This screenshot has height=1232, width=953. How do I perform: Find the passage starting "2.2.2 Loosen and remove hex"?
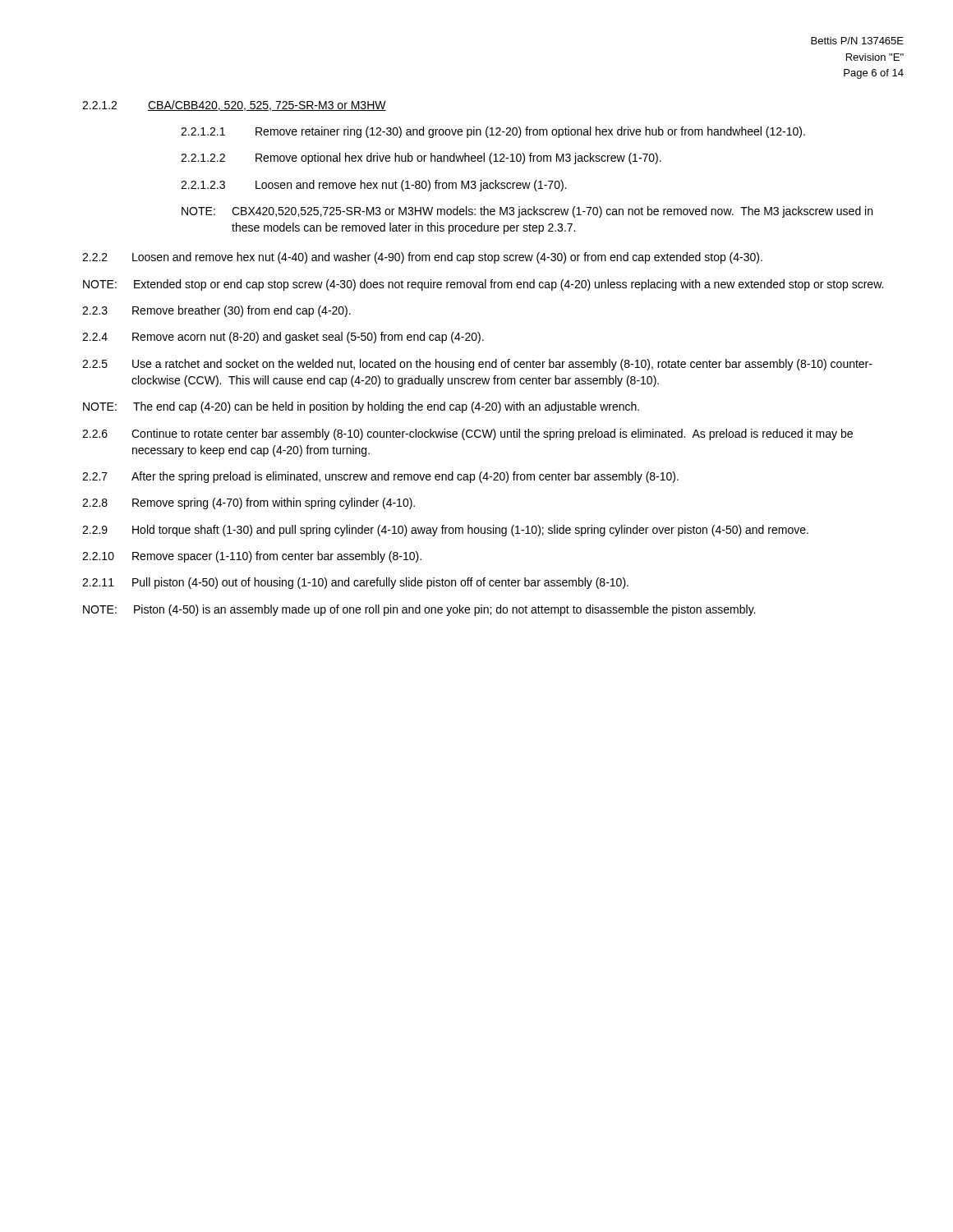coord(485,258)
